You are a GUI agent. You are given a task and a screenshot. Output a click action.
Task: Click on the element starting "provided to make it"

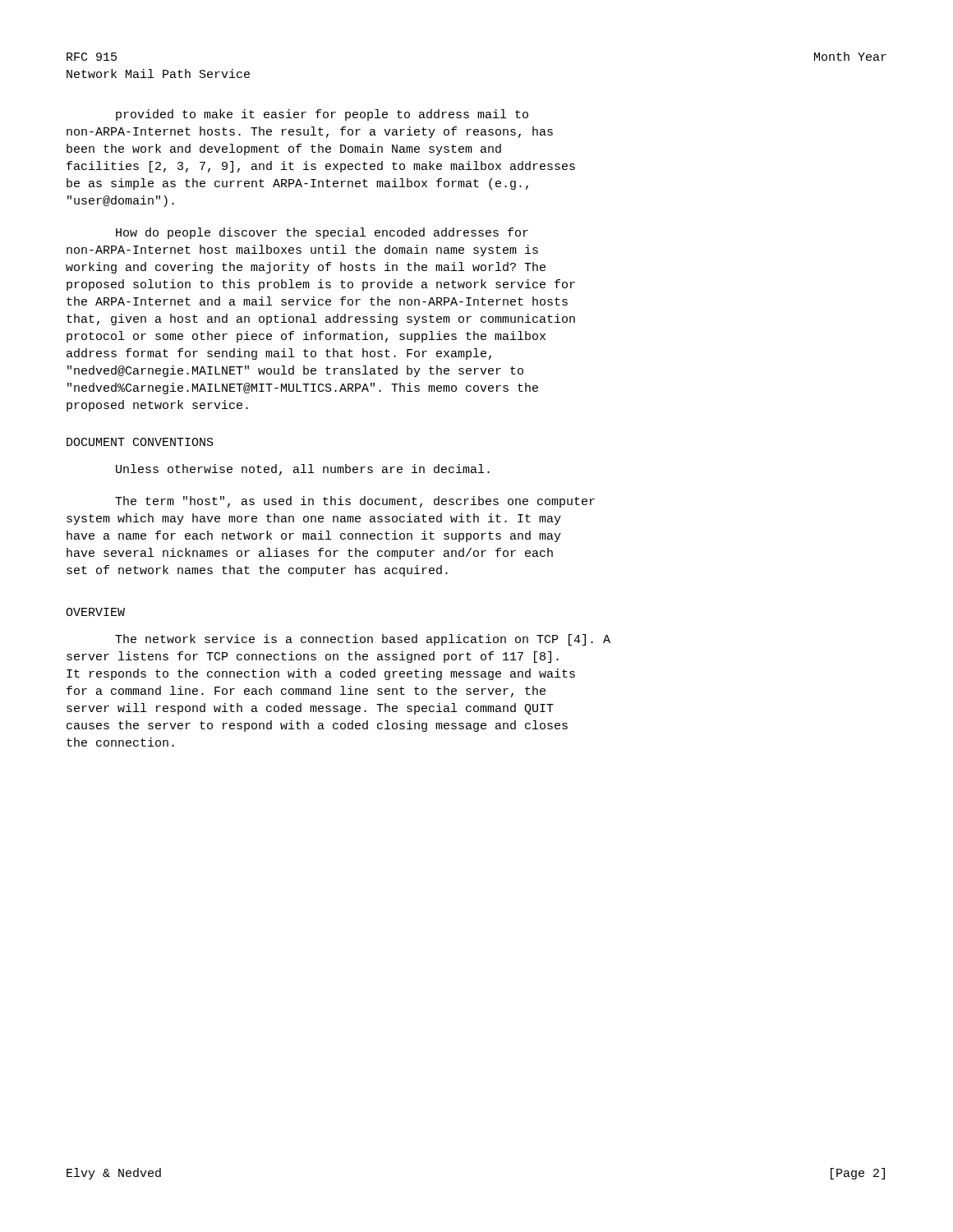click(x=321, y=158)
